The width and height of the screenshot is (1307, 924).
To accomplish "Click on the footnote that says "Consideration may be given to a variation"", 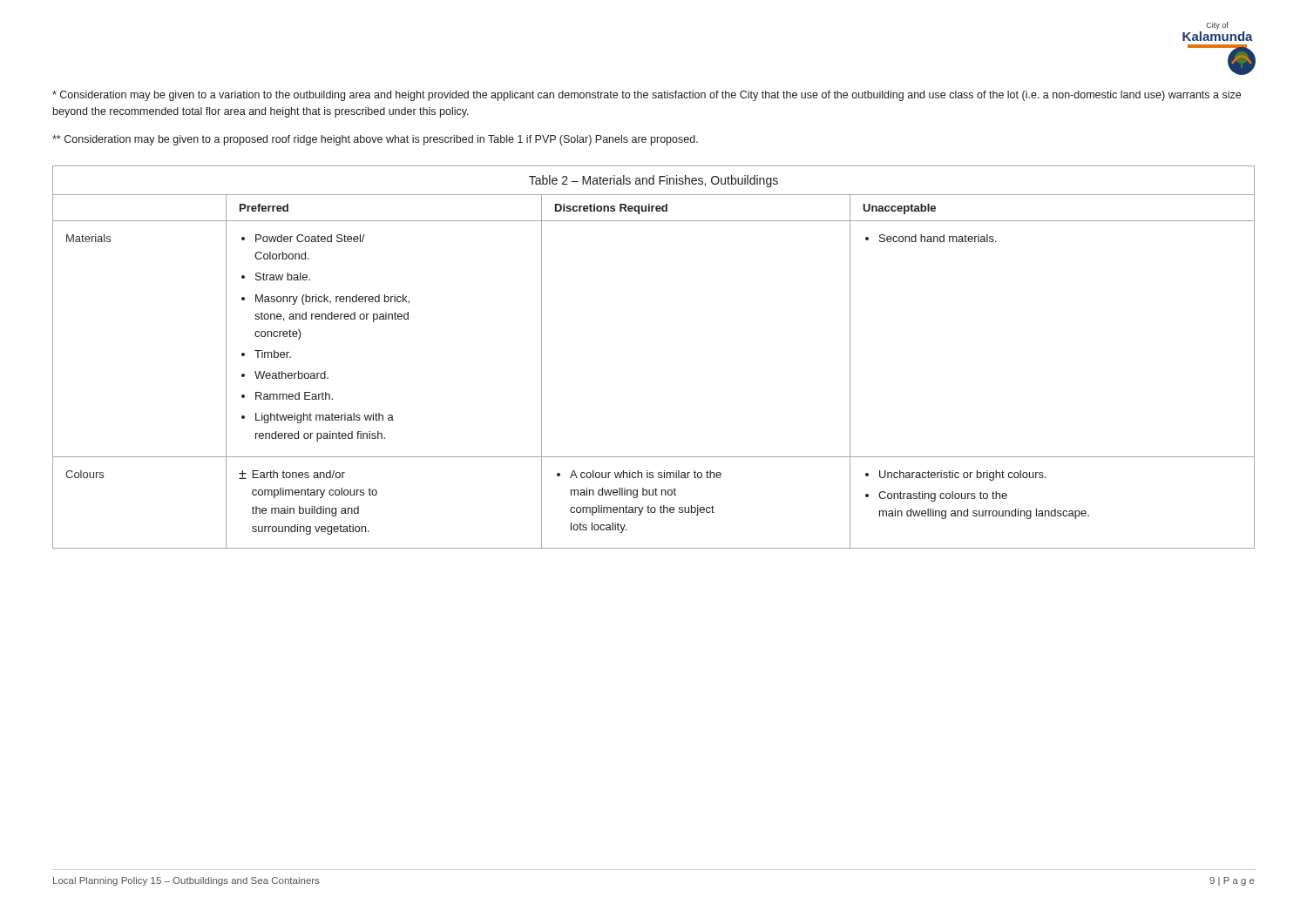I will click(x=647, y=103).
